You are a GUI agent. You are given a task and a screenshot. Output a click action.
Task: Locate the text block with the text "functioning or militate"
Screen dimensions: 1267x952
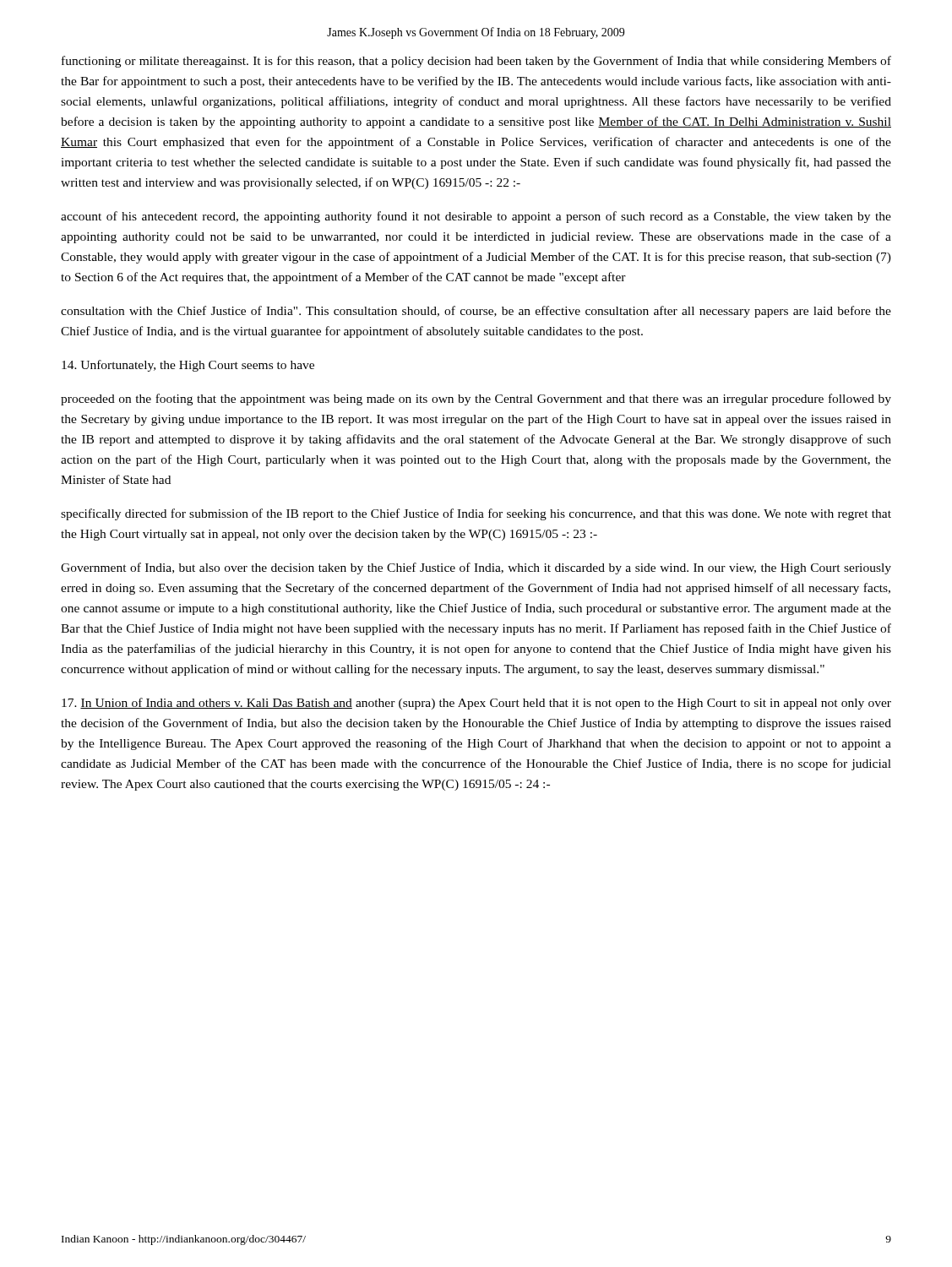coord(476,121)
